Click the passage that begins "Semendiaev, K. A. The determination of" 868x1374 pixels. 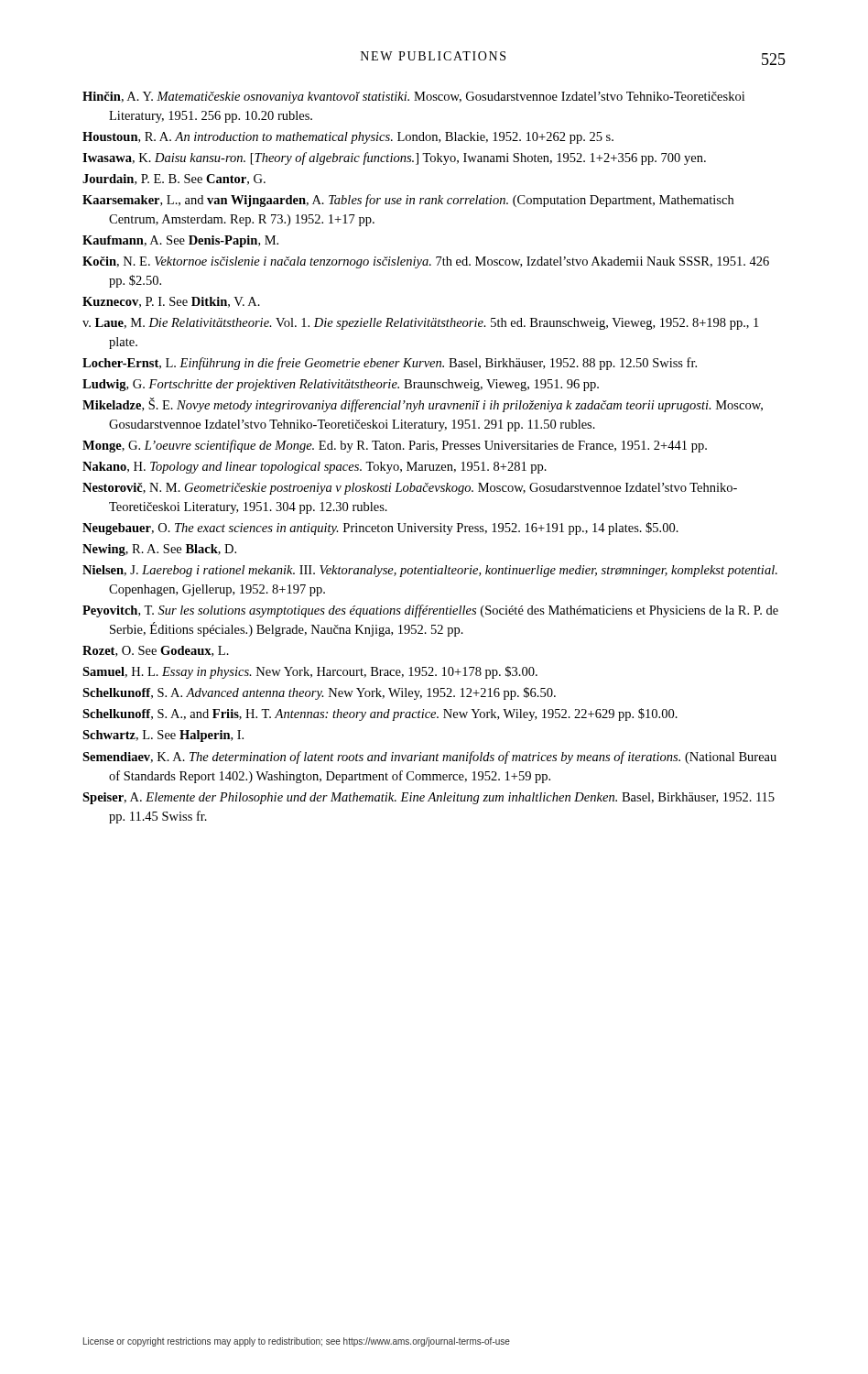click(430, 766)
